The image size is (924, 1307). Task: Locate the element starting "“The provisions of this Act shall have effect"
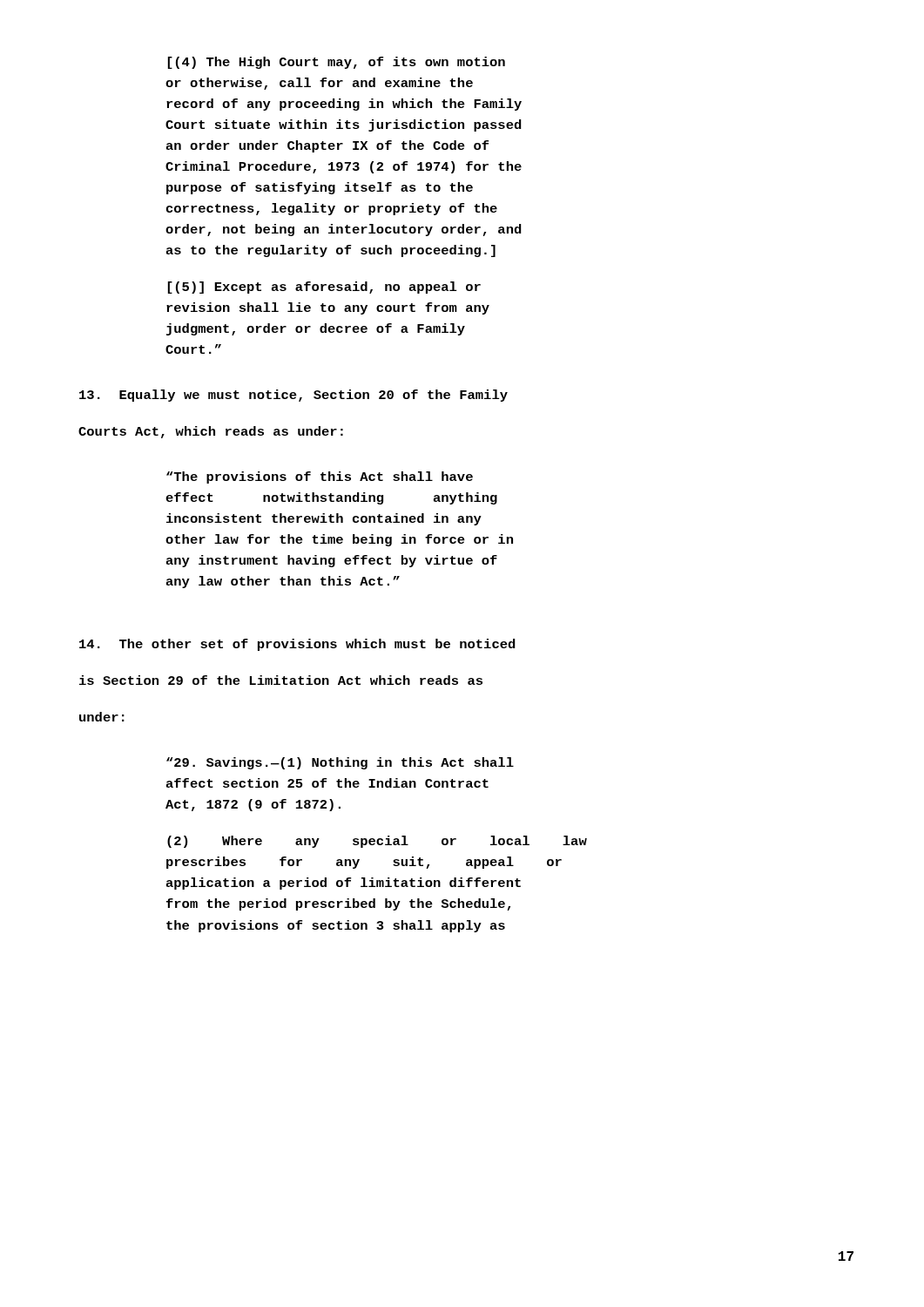(x=484, y=530)
